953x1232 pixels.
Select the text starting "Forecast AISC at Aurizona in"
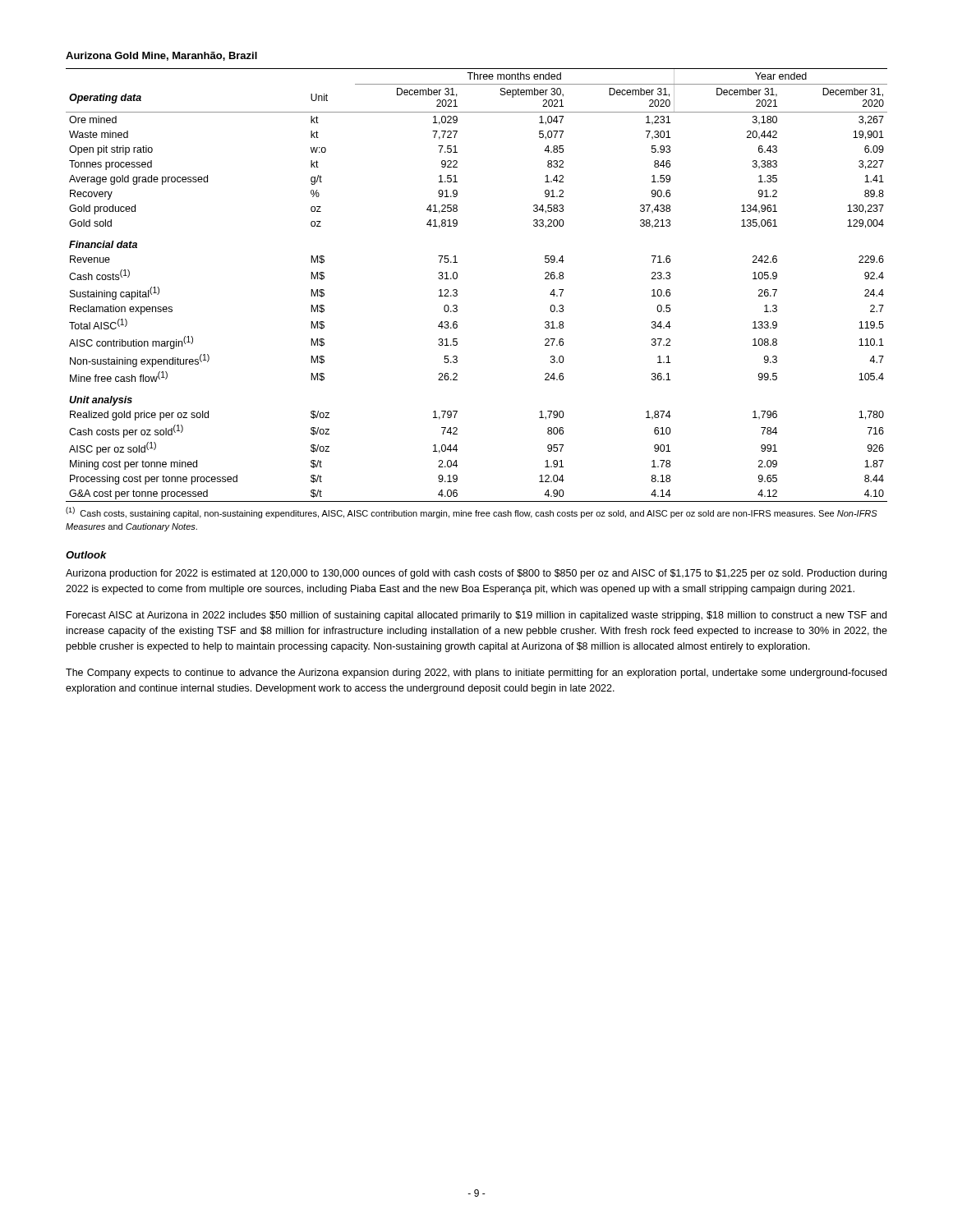[x=476, y=631]
